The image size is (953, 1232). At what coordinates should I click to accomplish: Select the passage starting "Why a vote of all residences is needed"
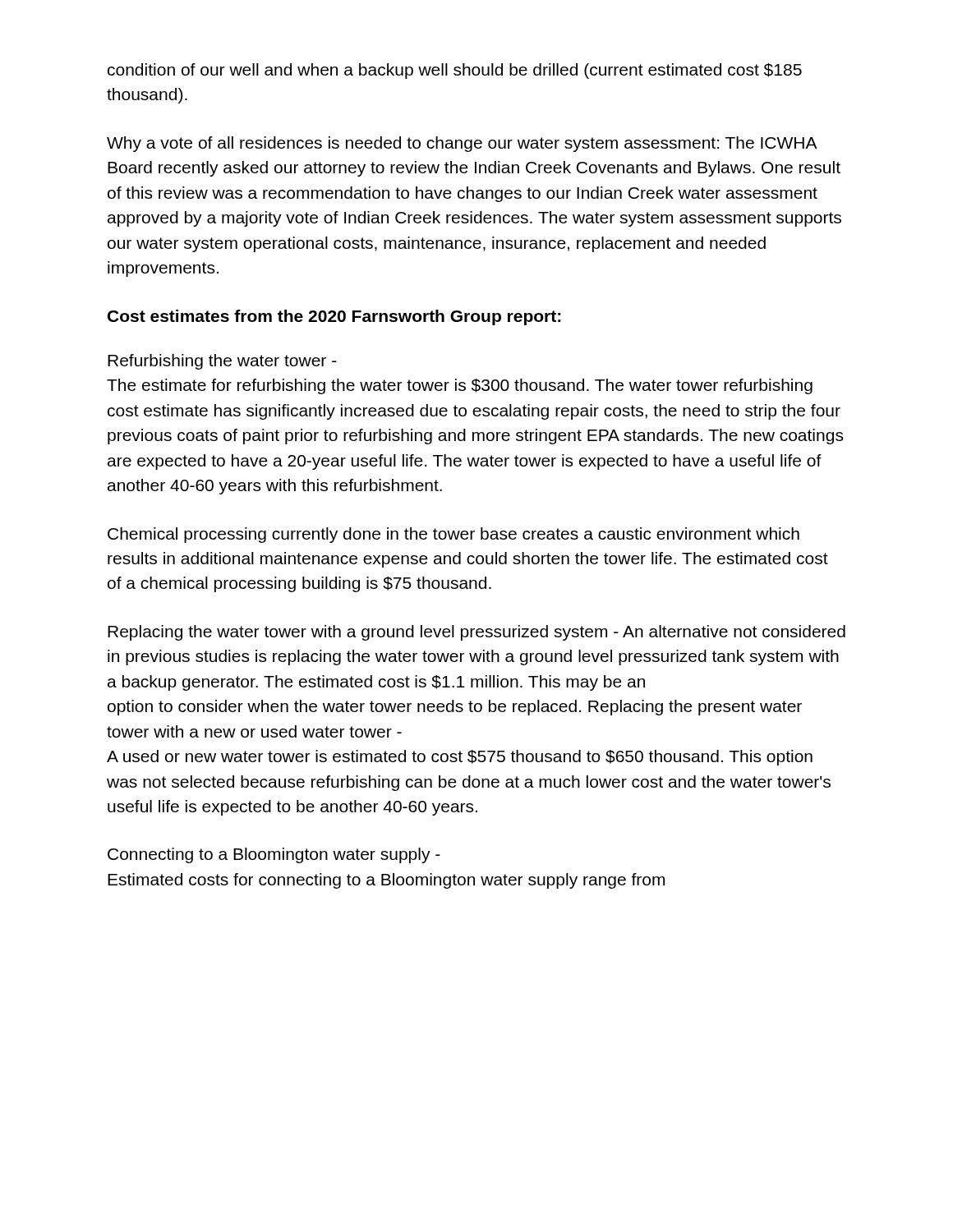pyautogui.click(x=474, y=205)
